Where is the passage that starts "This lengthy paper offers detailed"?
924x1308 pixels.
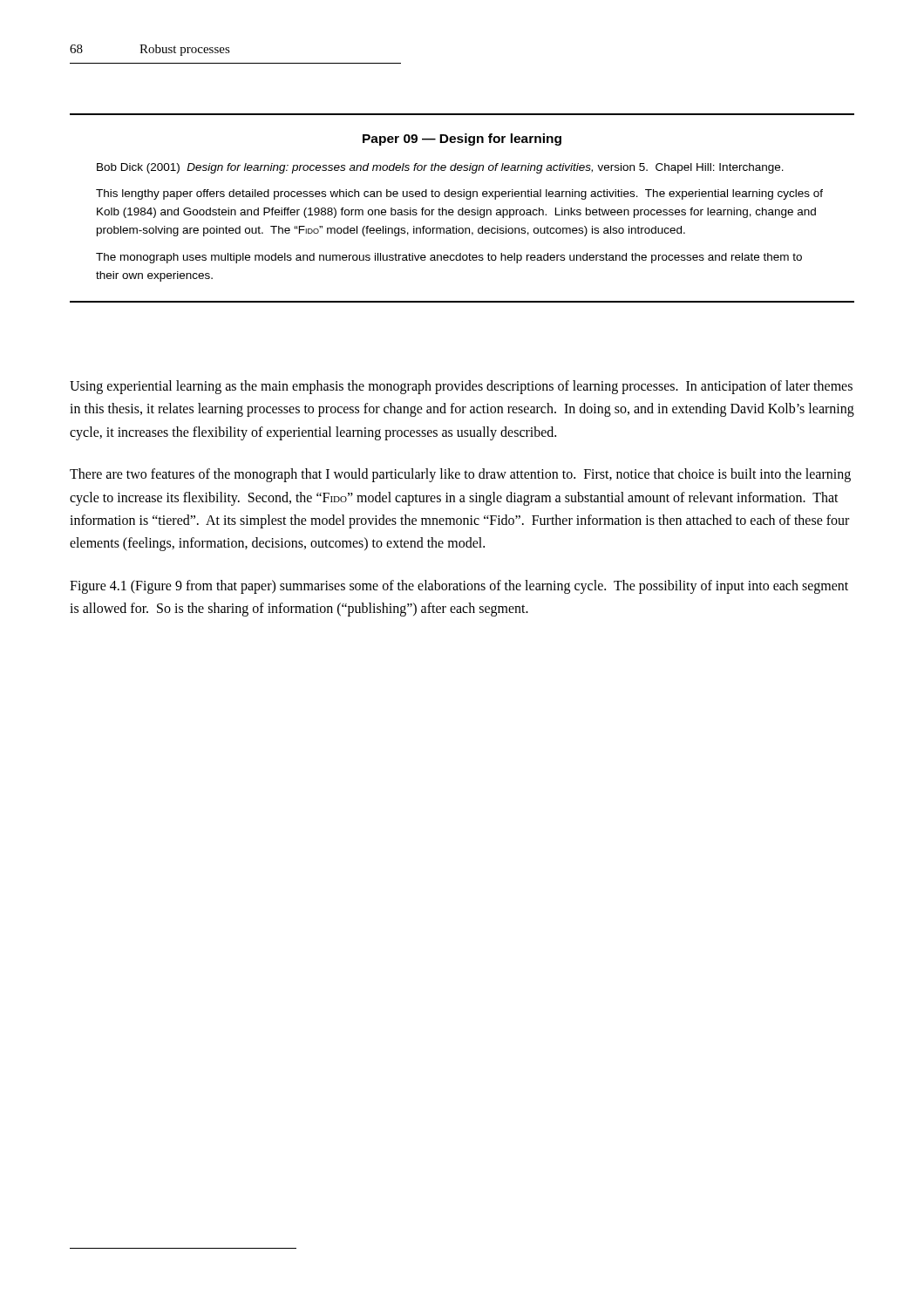click(459, 212)
